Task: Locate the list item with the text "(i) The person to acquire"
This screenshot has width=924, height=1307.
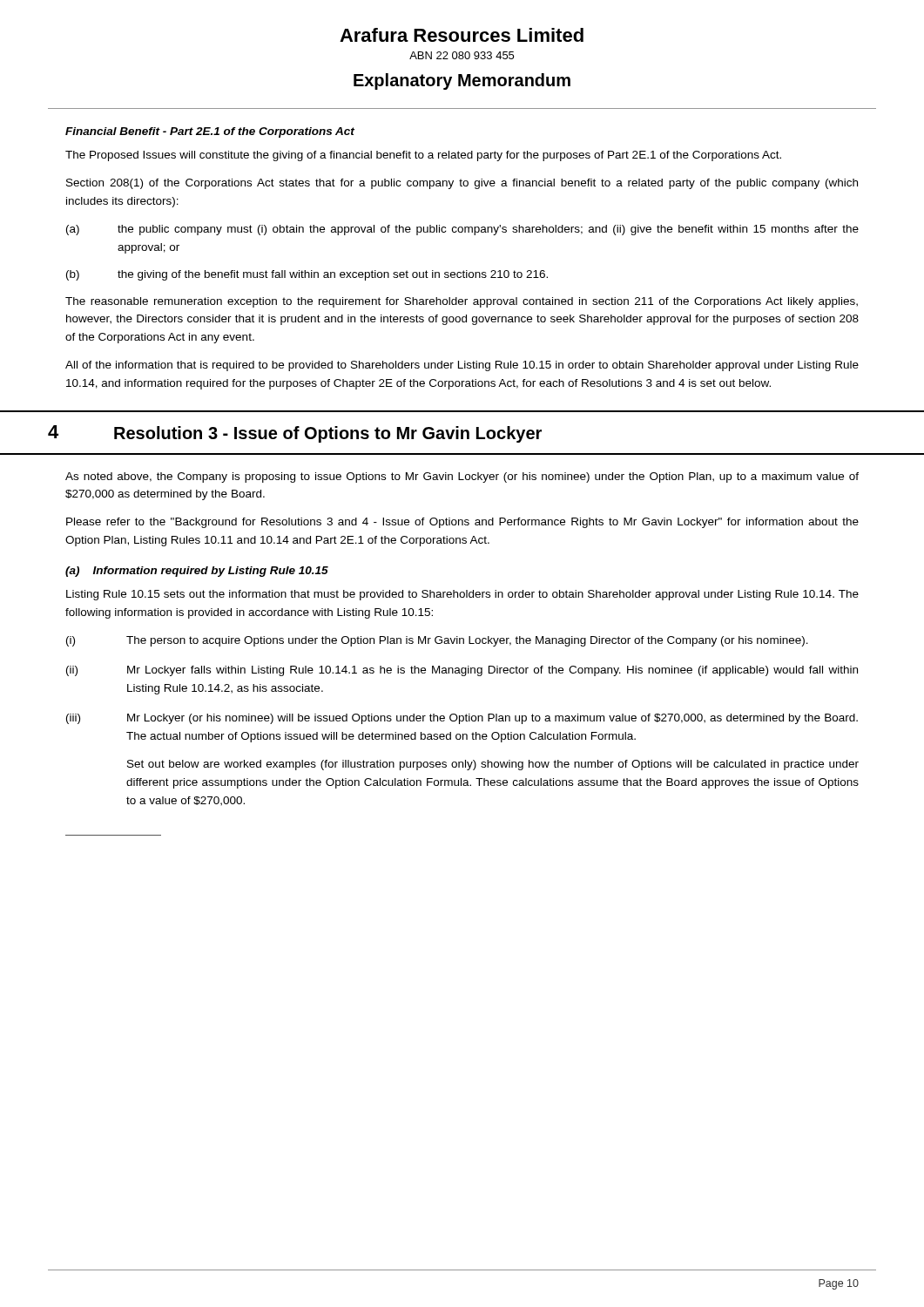Action: coord(462,641)
